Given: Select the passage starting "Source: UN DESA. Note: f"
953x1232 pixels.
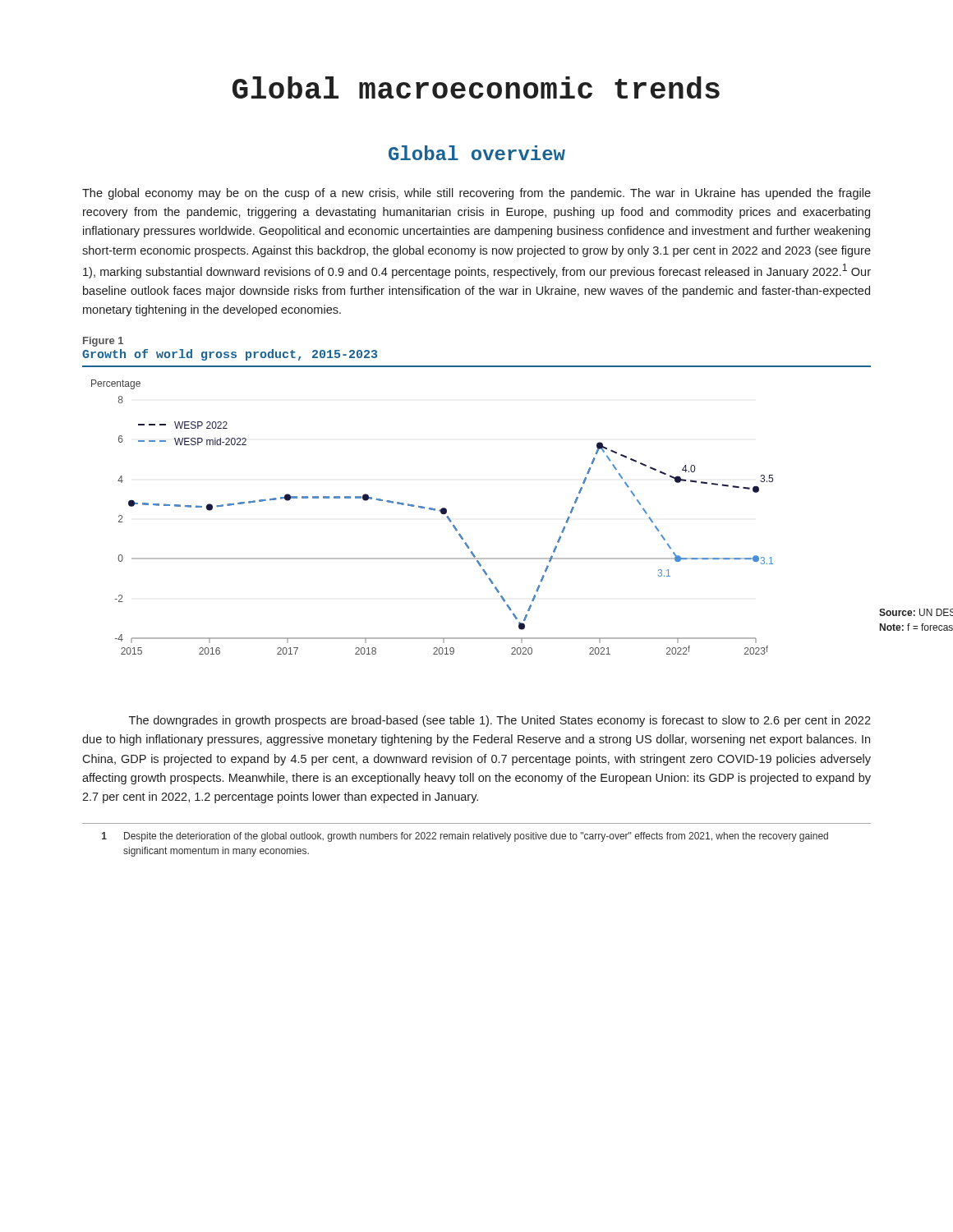Looking at the screenshot, I should pos(916,620).
